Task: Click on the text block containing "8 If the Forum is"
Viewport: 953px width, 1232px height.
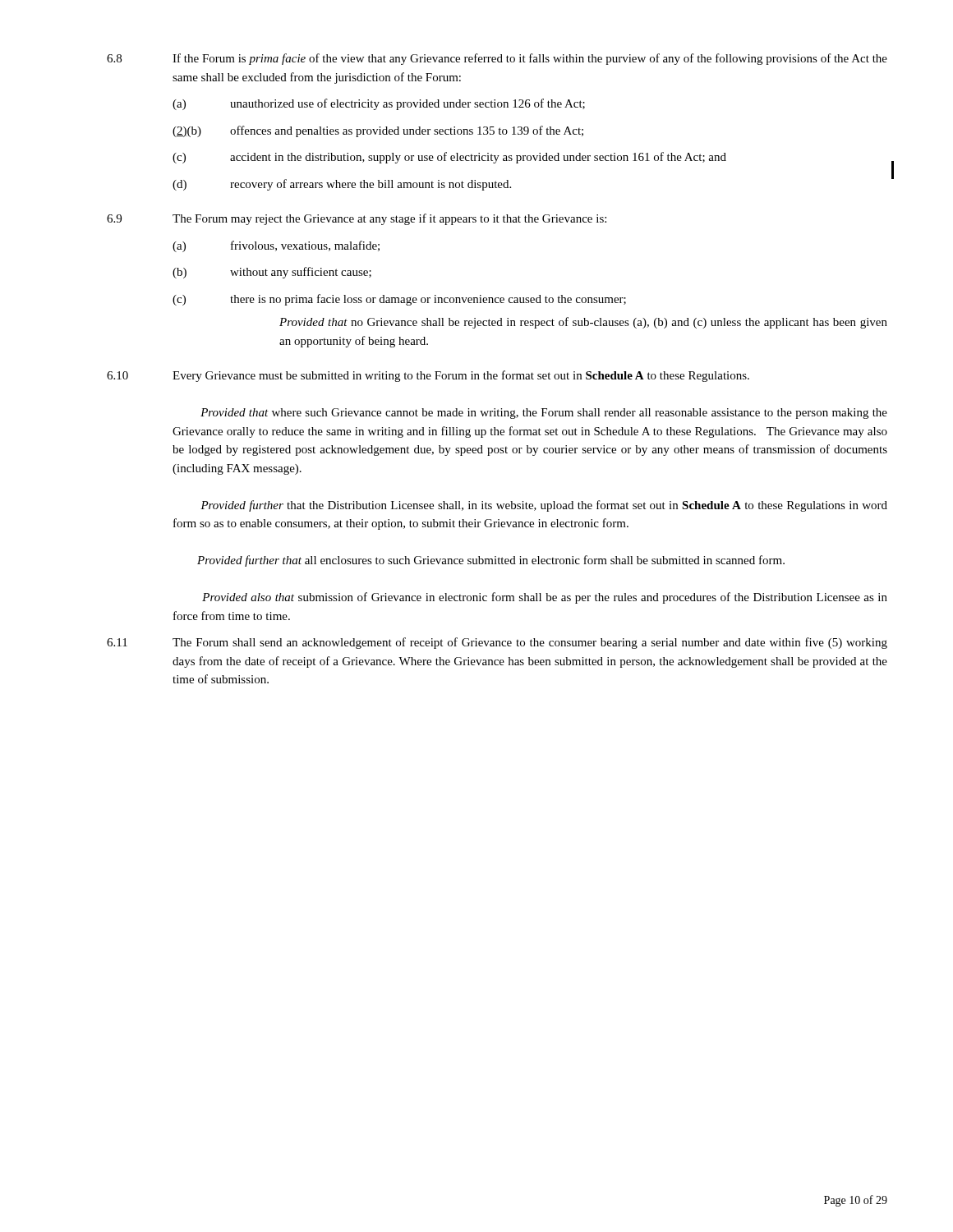Action: coord(497,125)
